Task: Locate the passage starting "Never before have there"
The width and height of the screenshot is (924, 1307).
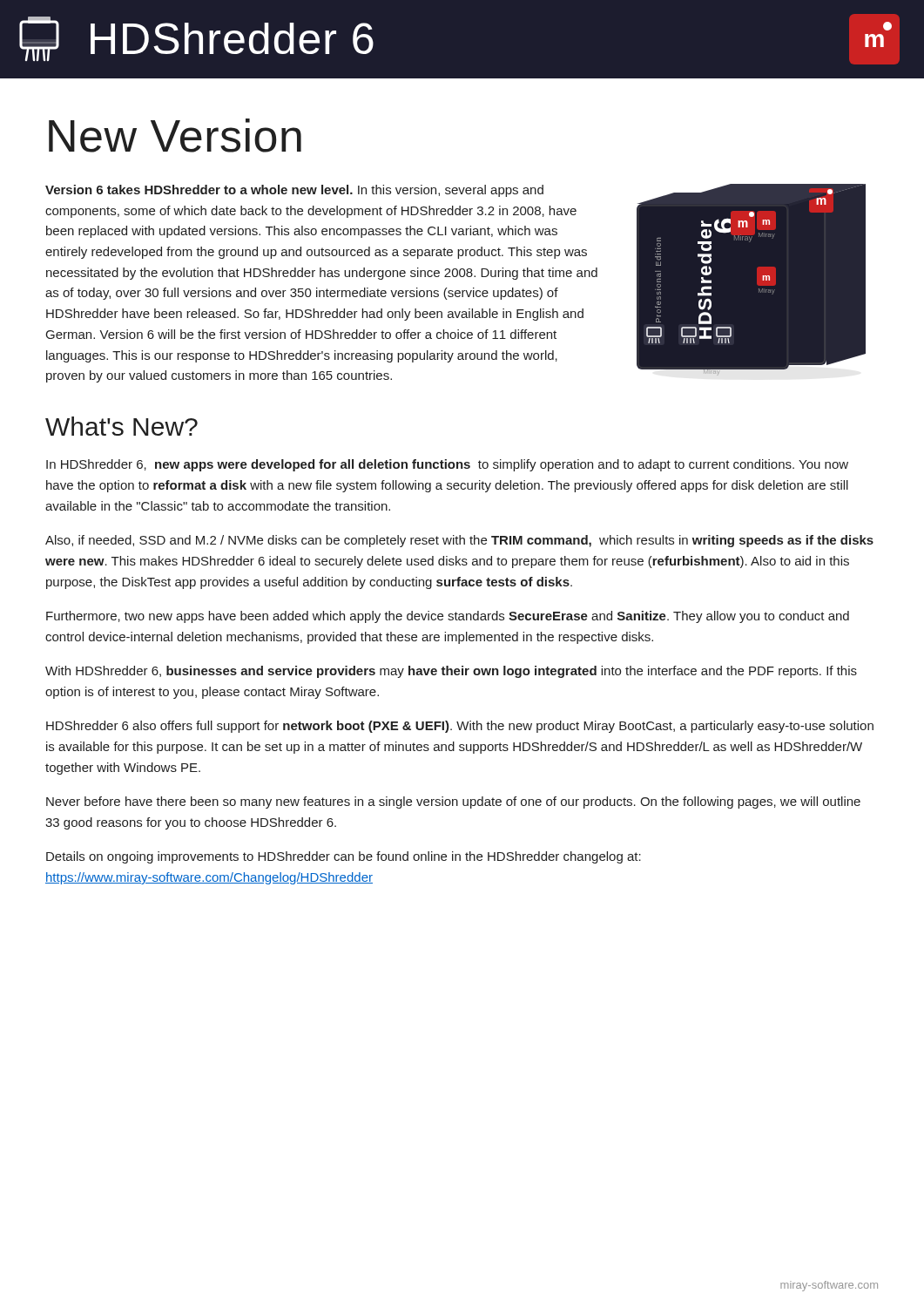Action: click(453, 812)
